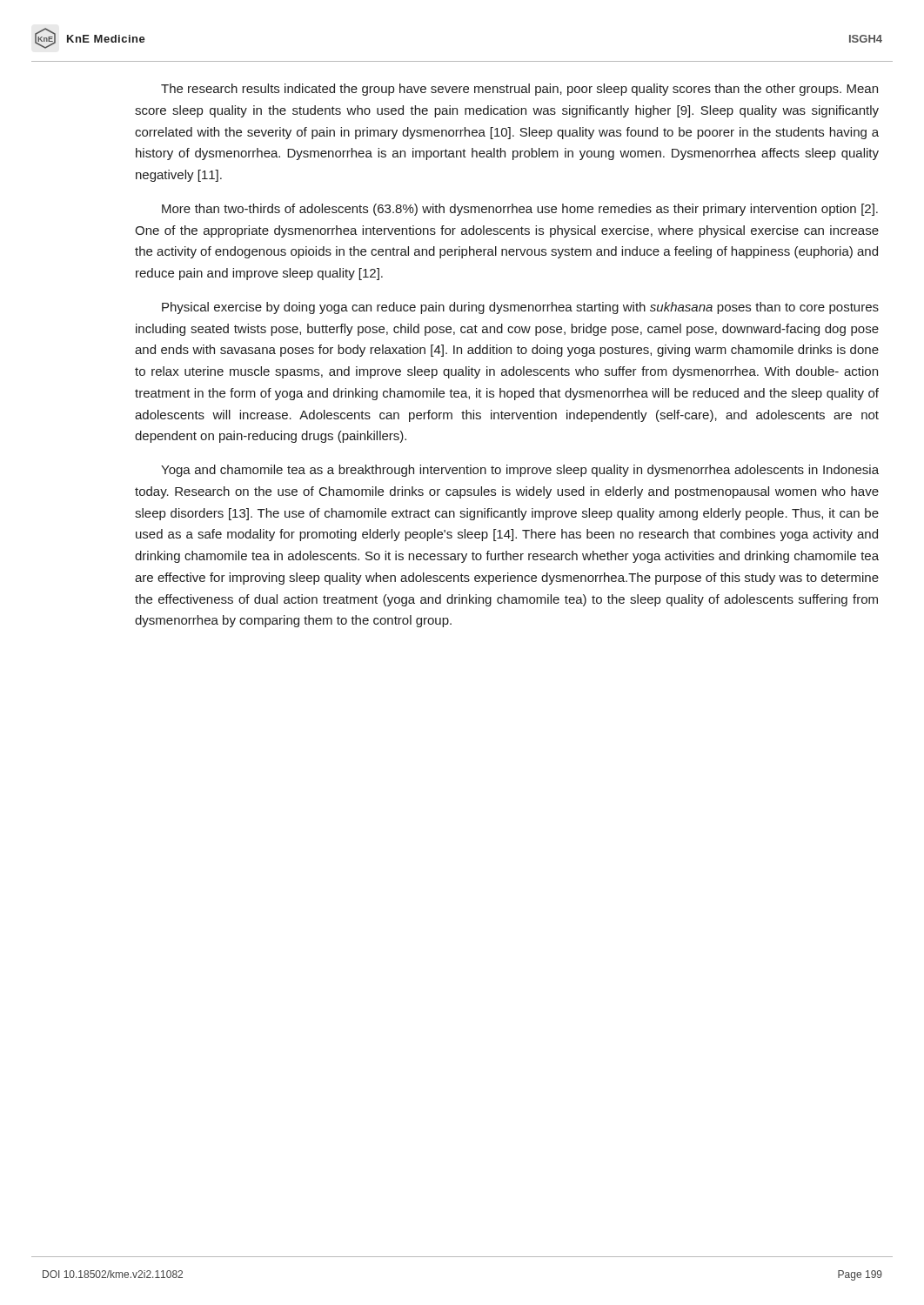Select the text block that reads "The research results indicated the group"
The image size is (924, 1305).
[x=507, y=132]
